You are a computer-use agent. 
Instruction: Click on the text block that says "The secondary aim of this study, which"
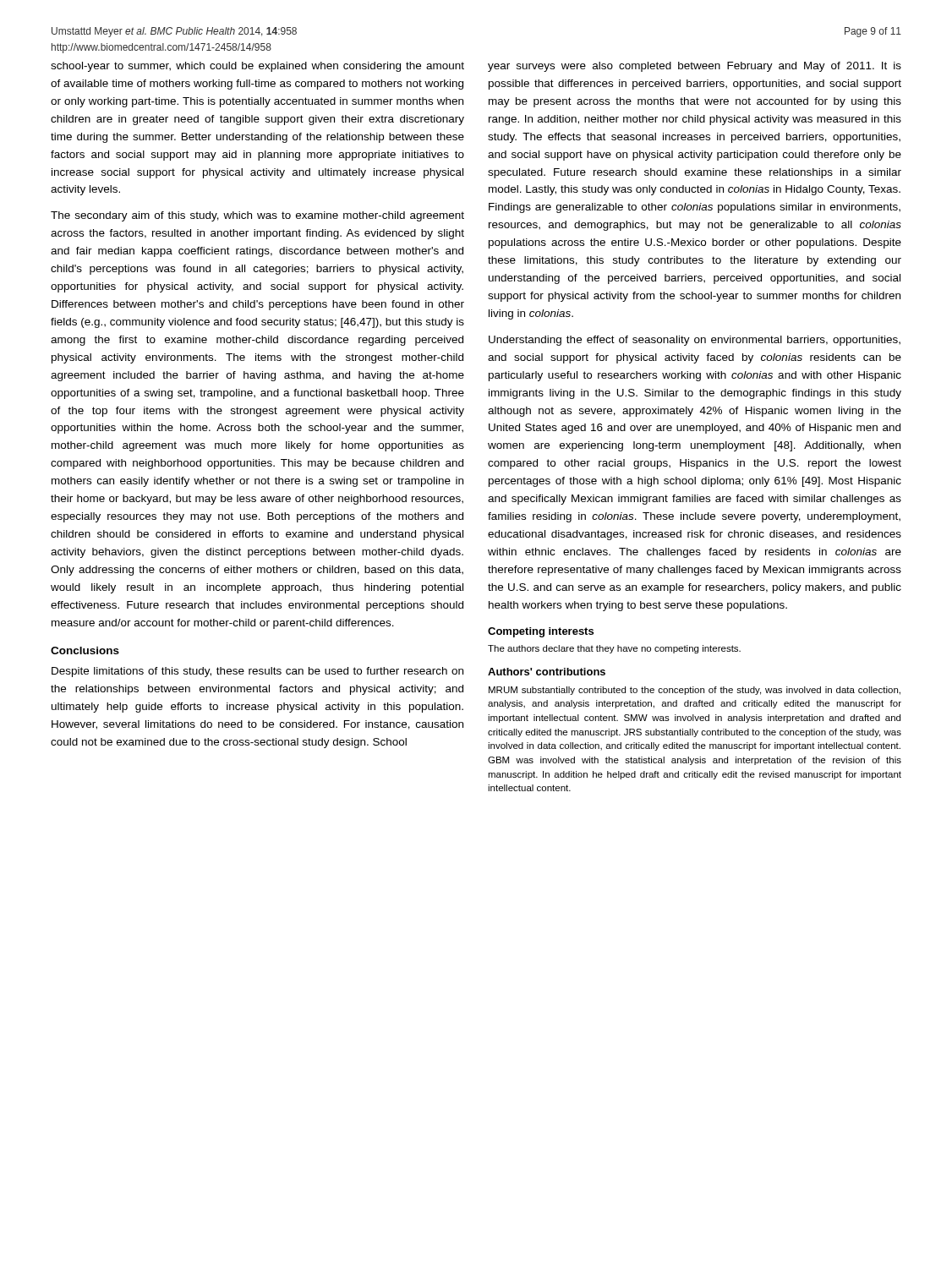[257, 420]
